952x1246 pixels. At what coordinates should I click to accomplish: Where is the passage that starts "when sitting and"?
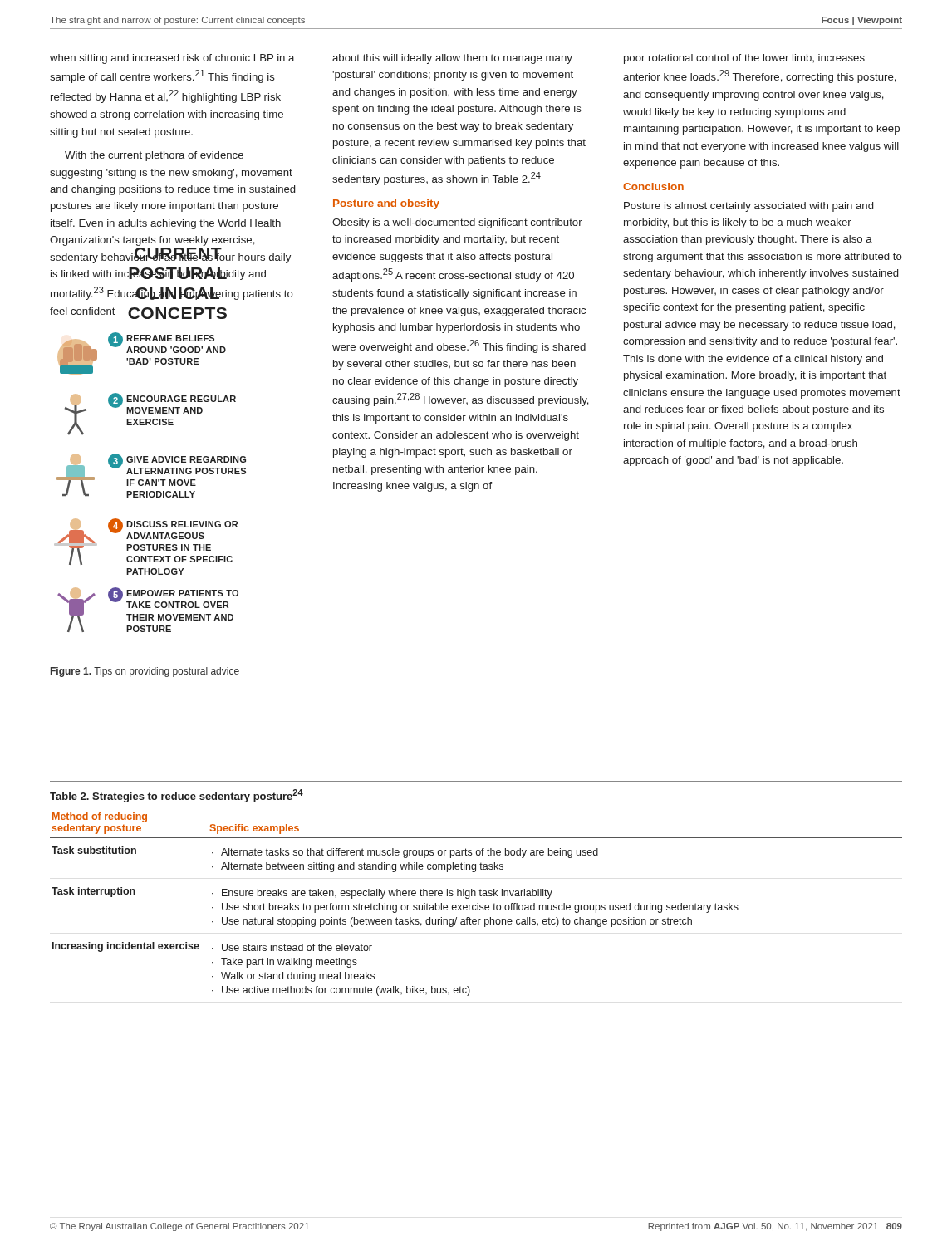174,185
